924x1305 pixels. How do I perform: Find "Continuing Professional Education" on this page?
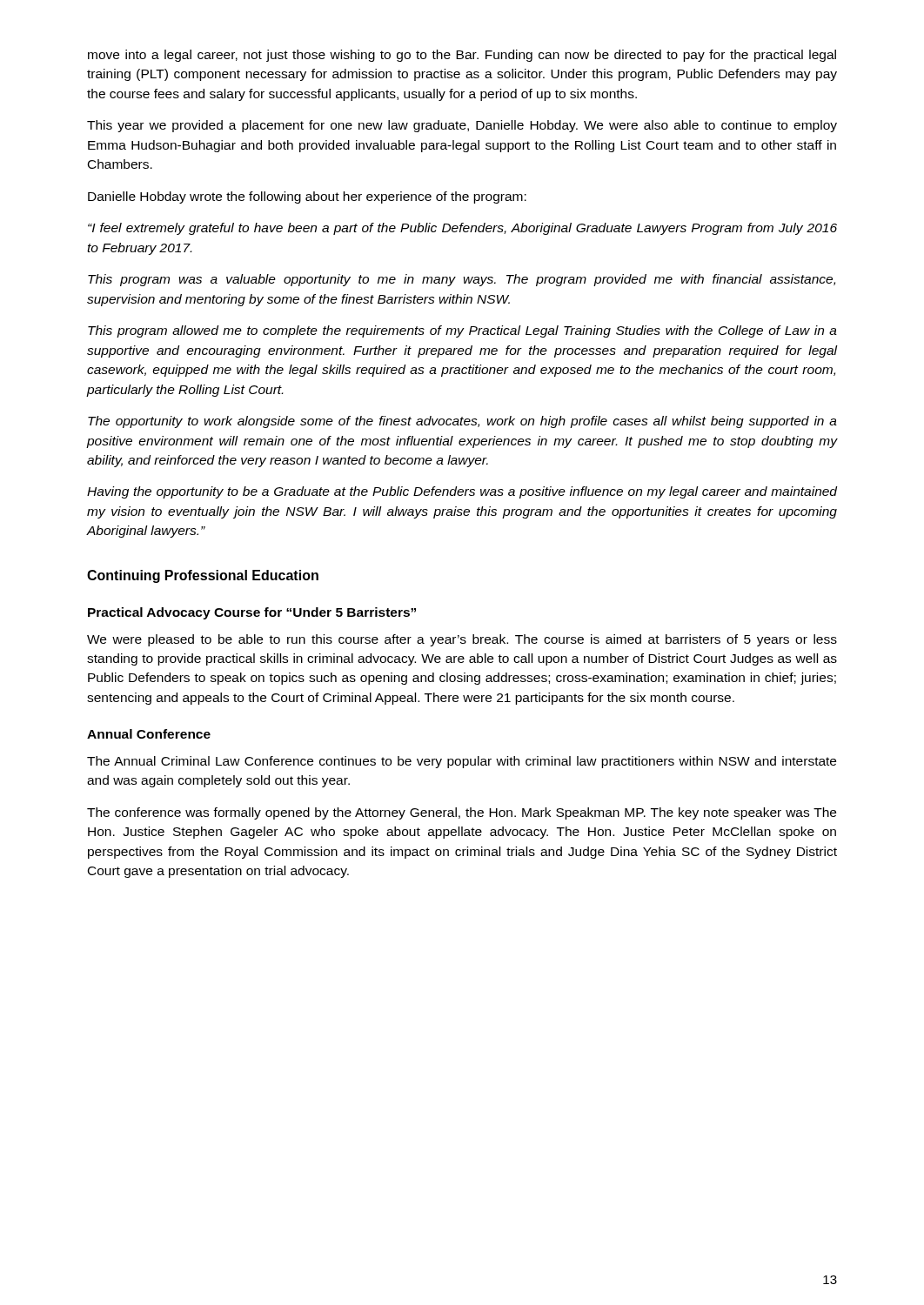point(203,576)
